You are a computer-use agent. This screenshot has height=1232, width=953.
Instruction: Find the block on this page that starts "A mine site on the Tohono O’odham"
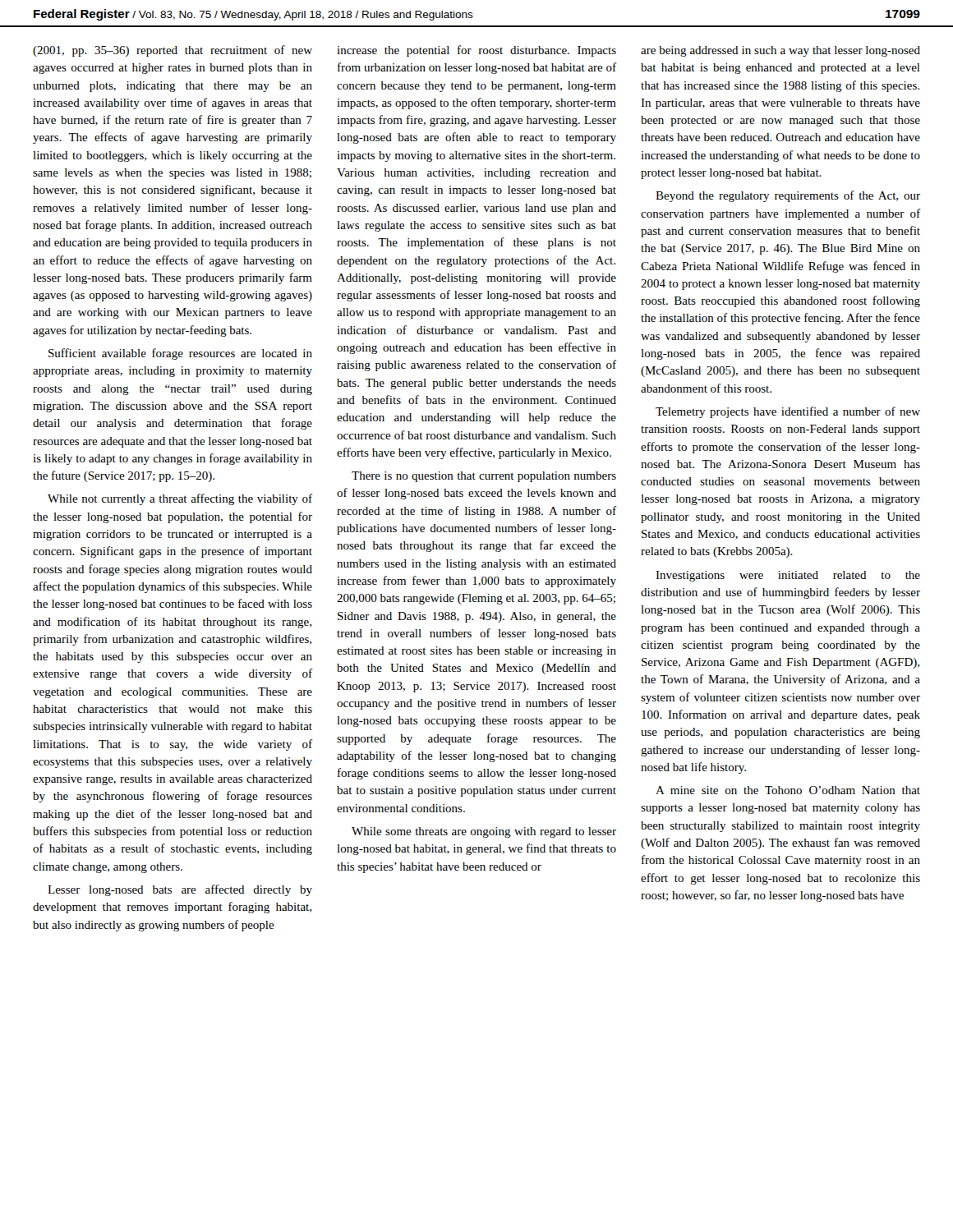780,843
